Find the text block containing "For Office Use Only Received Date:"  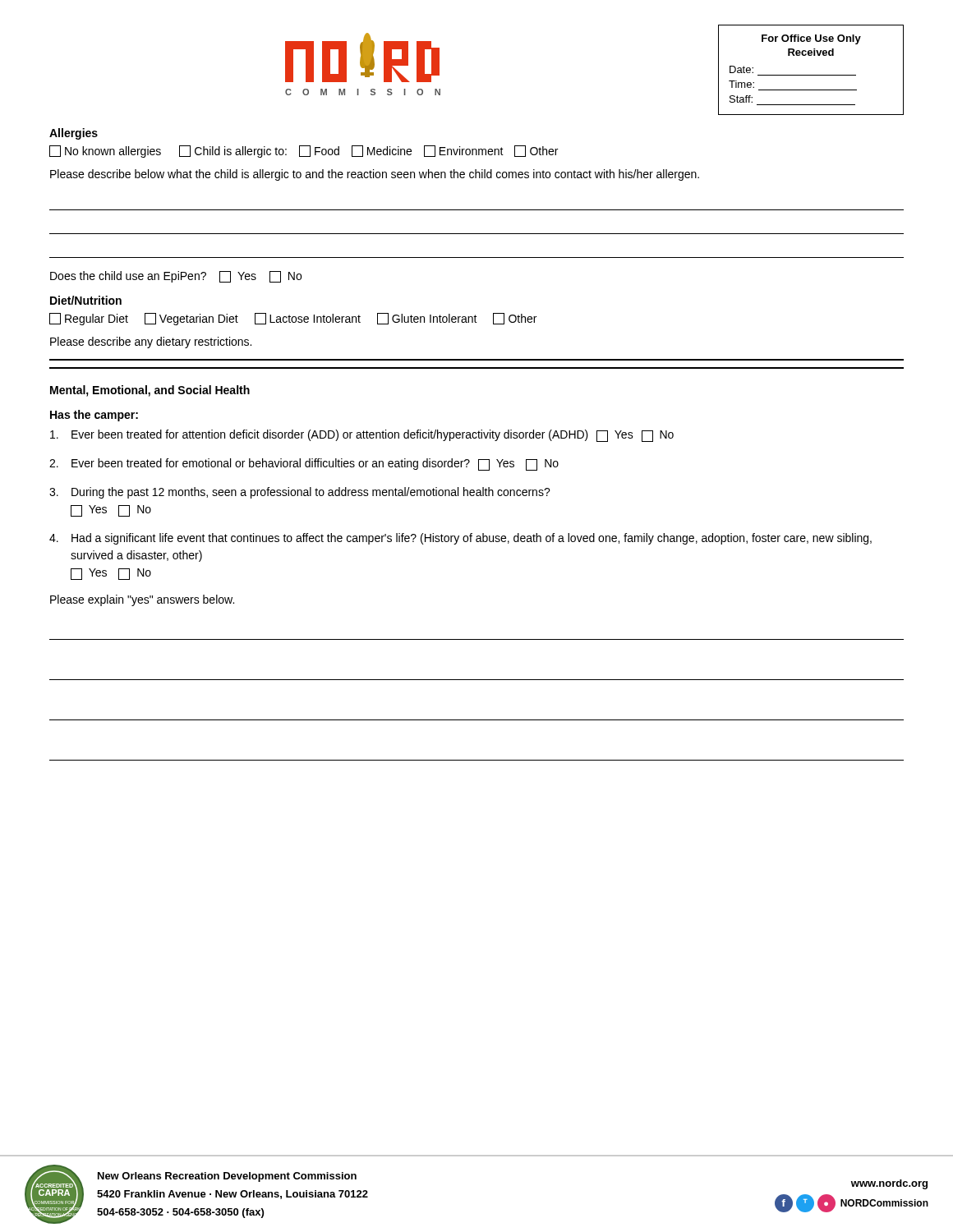click(x=811, y=70)
